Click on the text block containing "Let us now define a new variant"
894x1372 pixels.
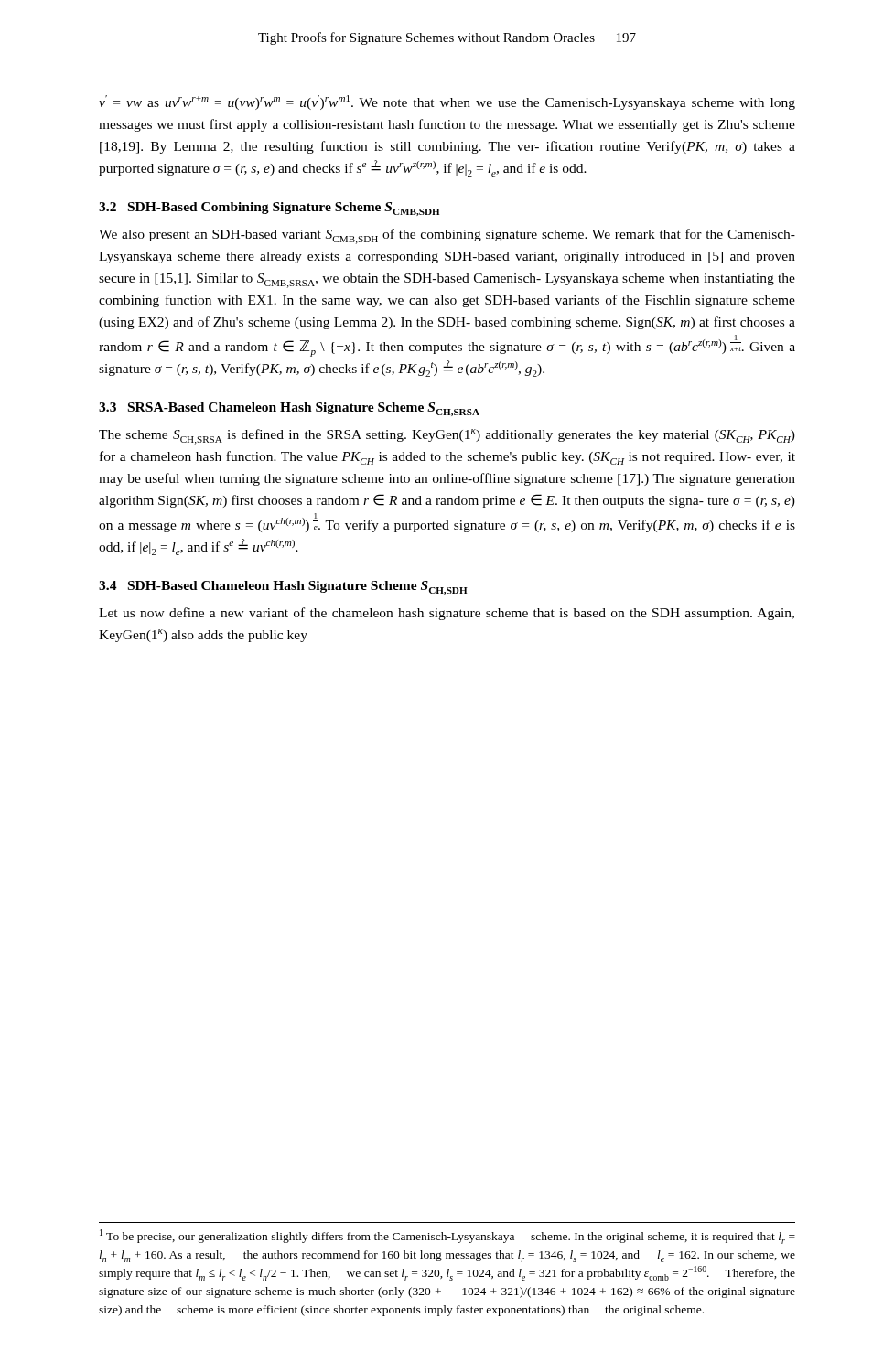point(447,624)
